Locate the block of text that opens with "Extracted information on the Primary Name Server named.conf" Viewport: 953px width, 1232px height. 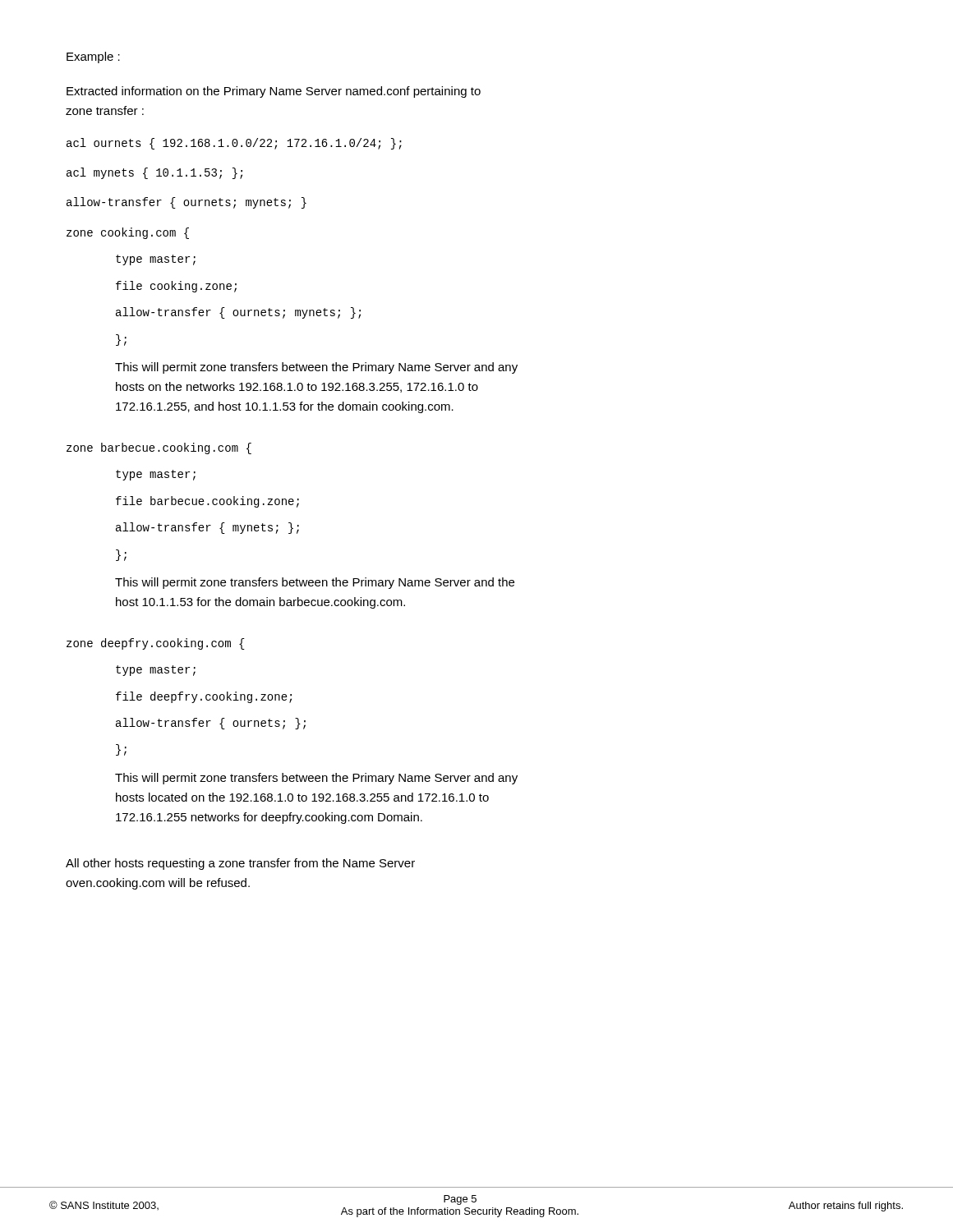point(273,101)
